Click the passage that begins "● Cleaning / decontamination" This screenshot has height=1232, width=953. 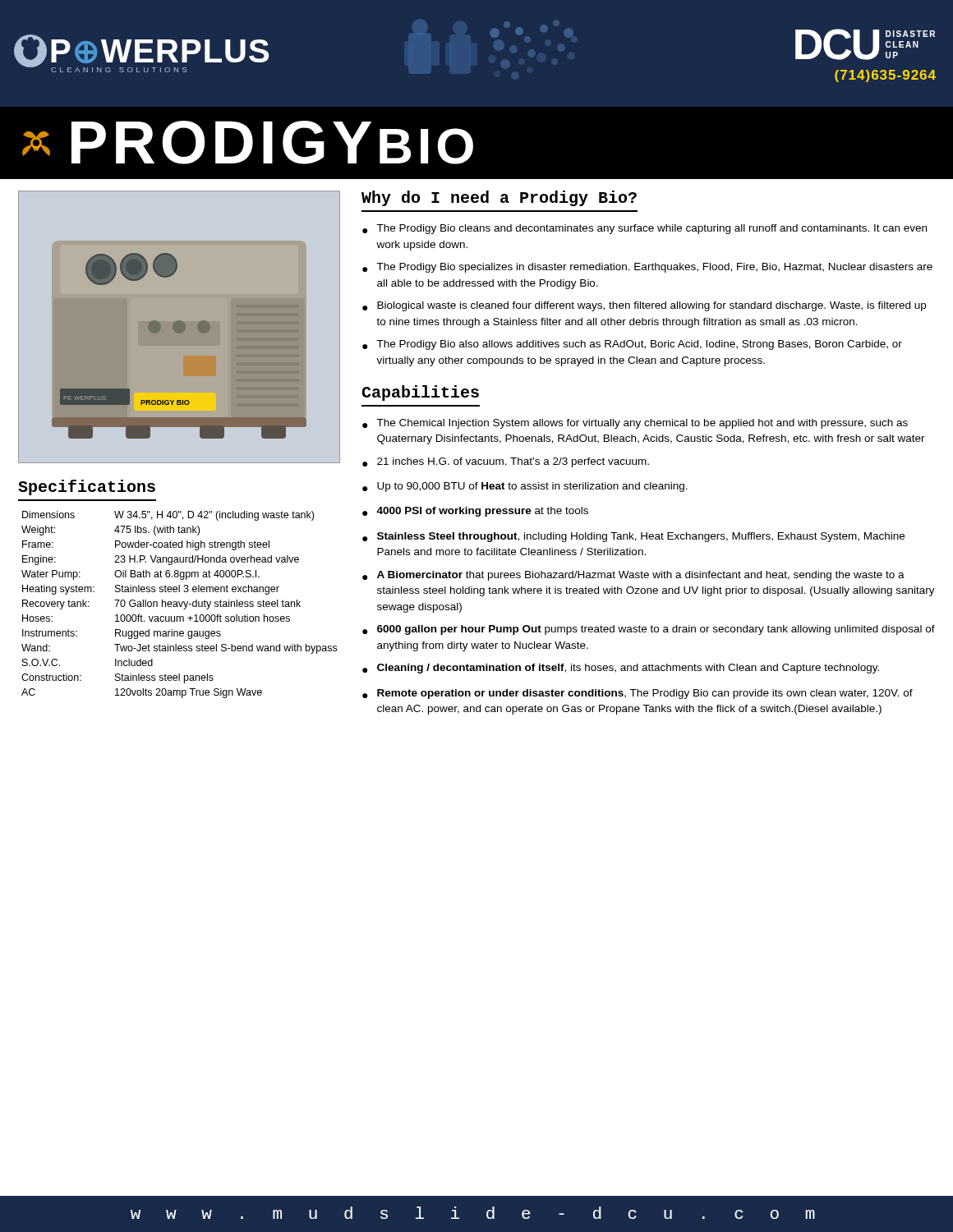621,669
